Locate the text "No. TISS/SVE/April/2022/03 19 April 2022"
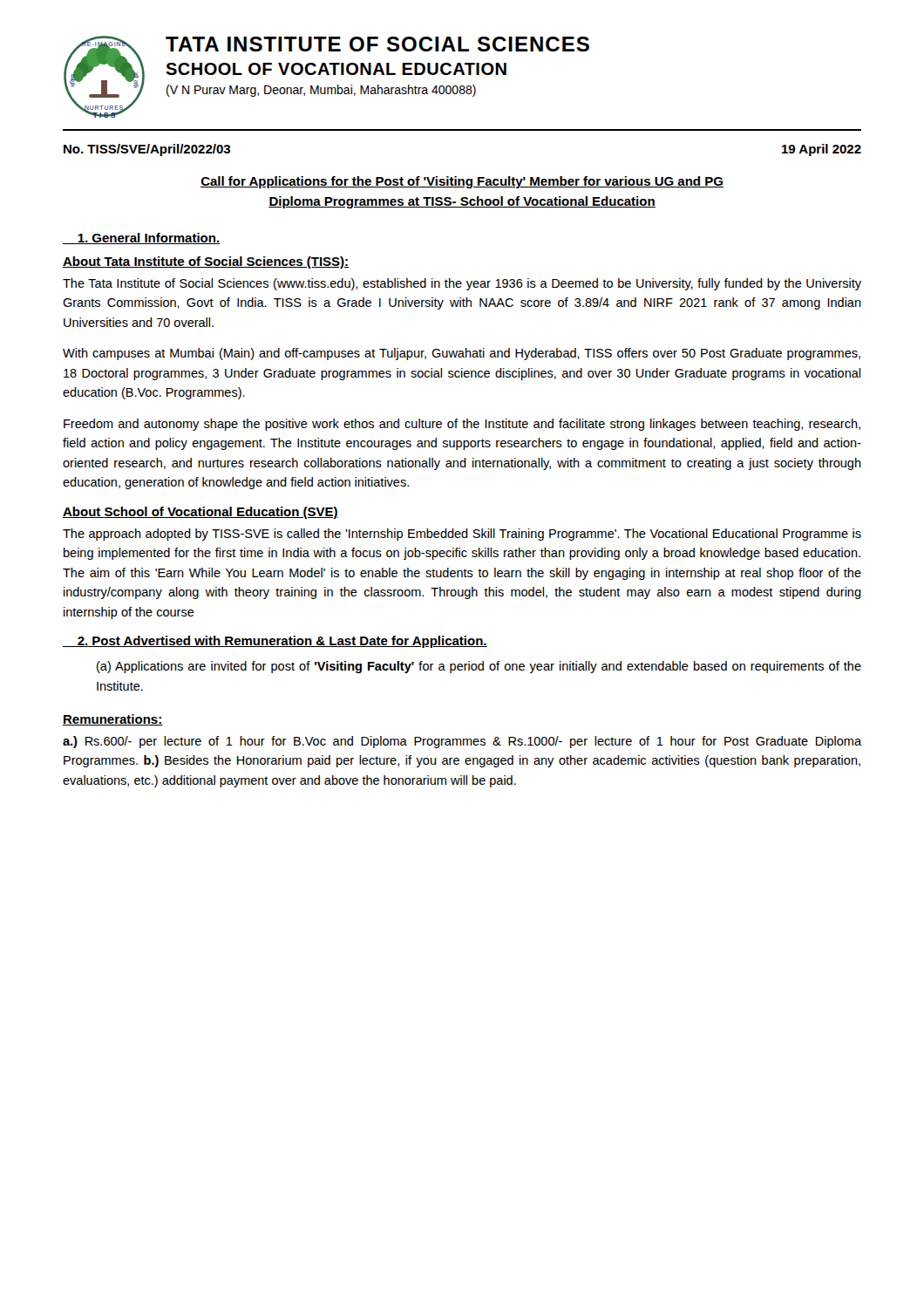 (134, 150)
